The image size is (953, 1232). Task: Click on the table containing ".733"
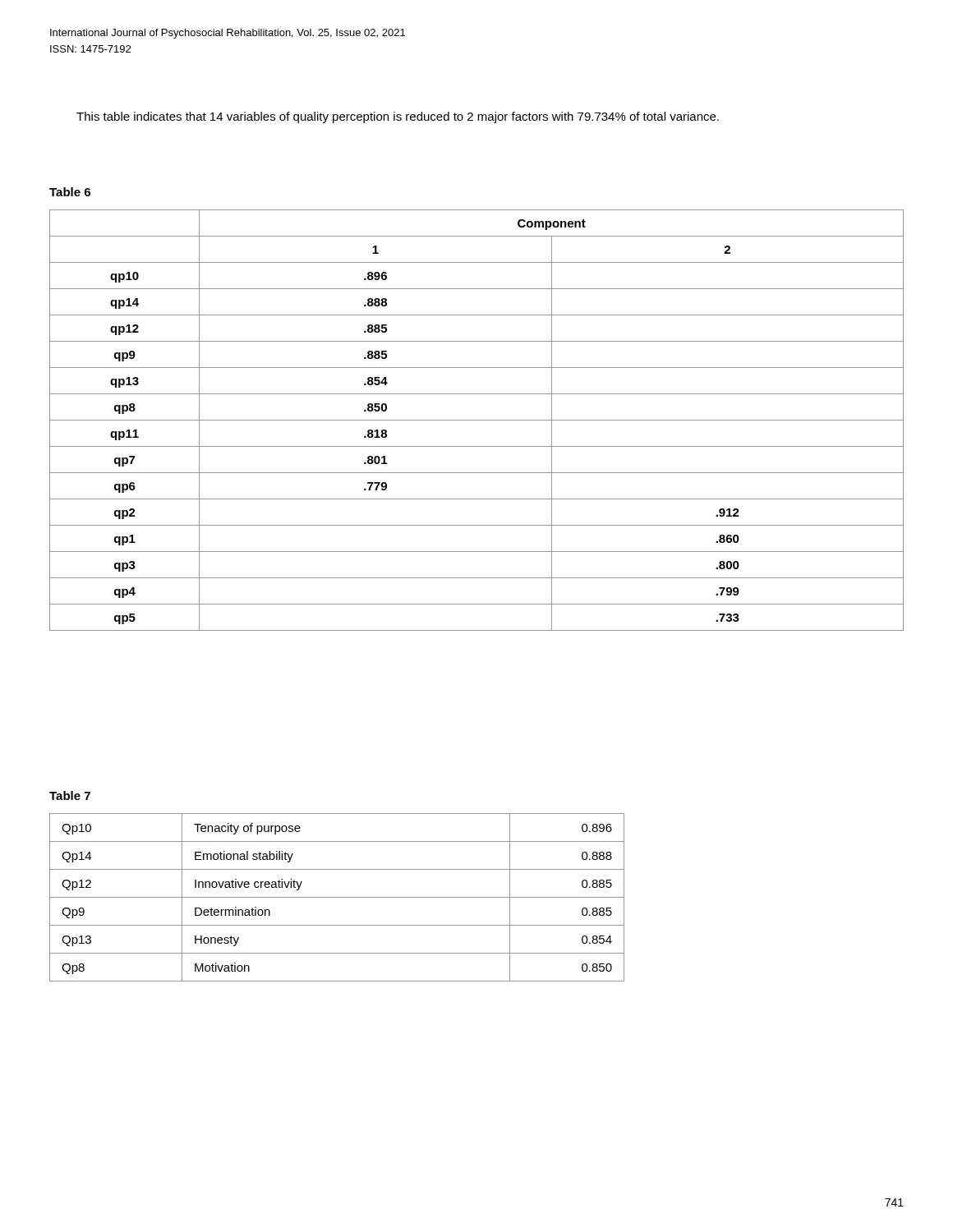[476, 420]
